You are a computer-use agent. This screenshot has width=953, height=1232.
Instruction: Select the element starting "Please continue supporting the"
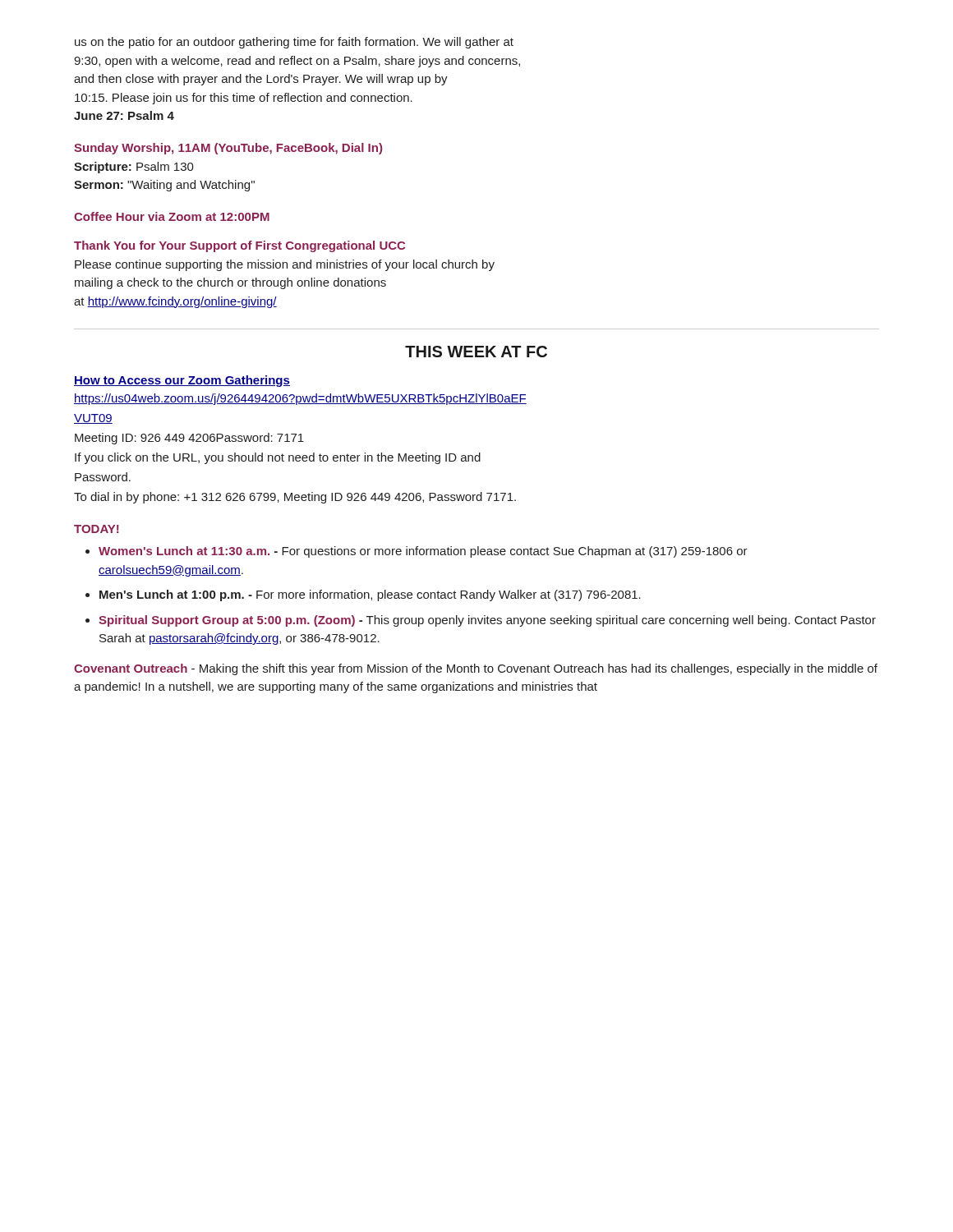click(x=284, y=282)
